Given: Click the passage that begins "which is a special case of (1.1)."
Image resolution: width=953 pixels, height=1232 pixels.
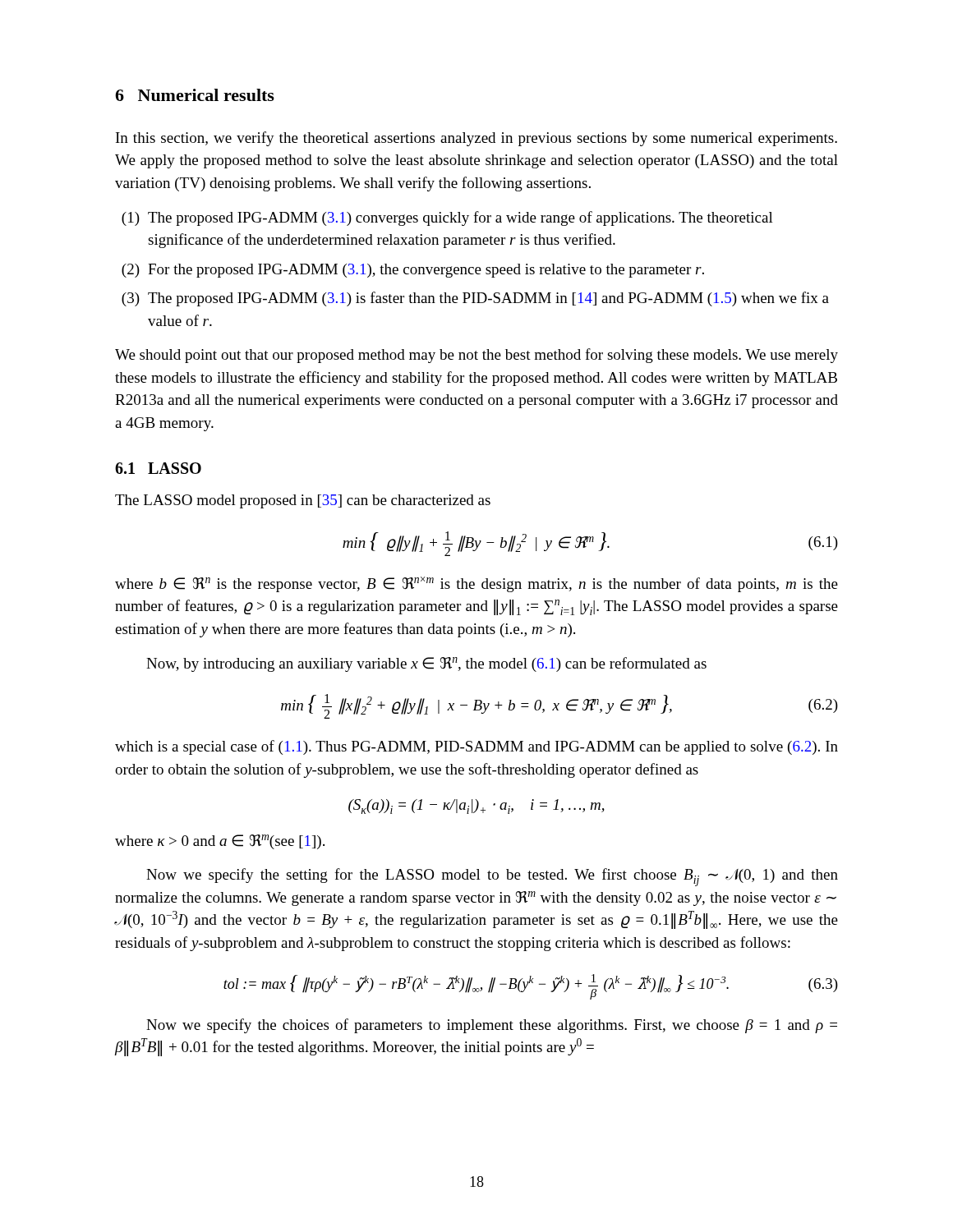Looking at the screenshot, I should pyautogui.click(x=476, y=758).
